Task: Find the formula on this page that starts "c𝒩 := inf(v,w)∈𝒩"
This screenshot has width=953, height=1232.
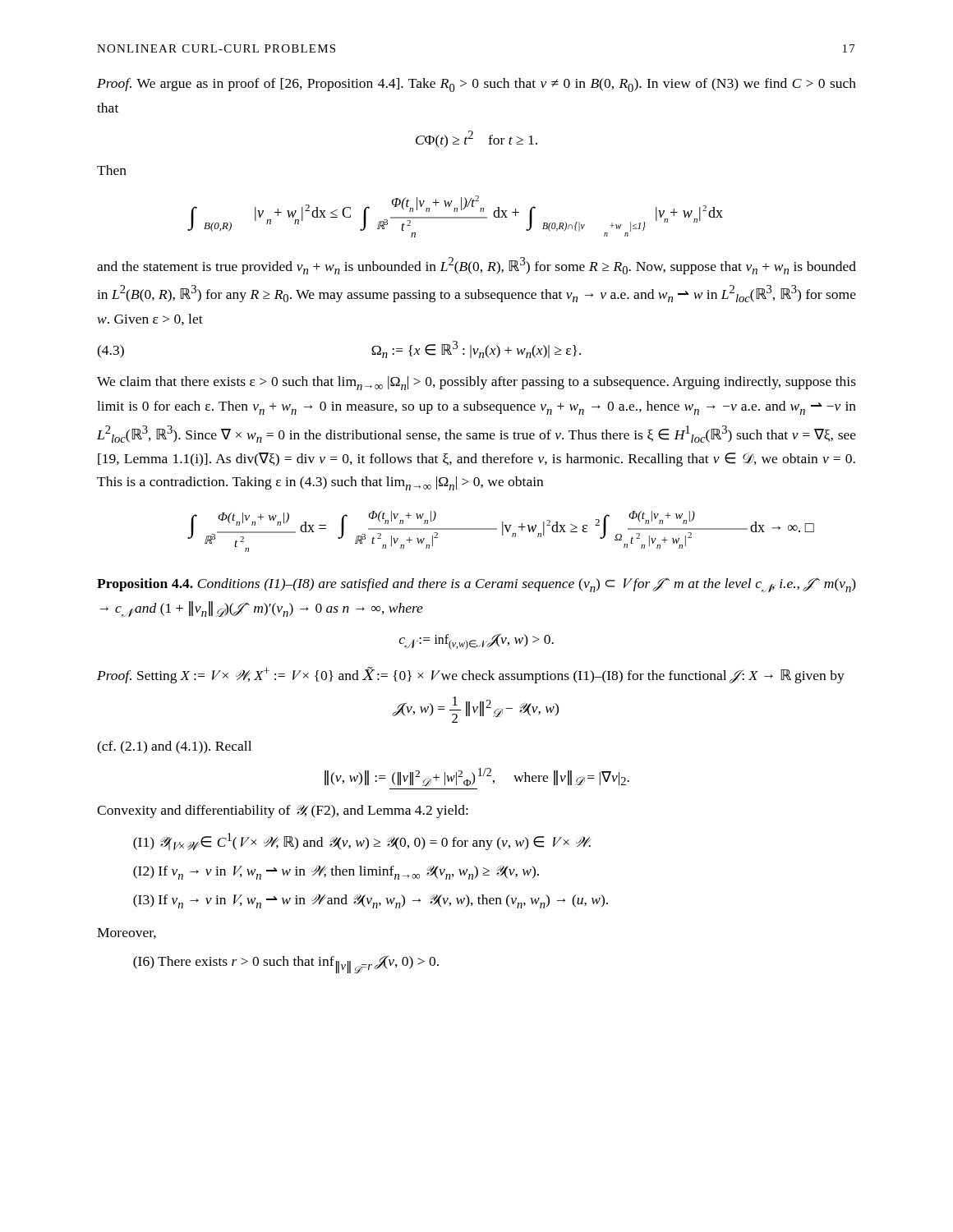Action: coord(476,640)
